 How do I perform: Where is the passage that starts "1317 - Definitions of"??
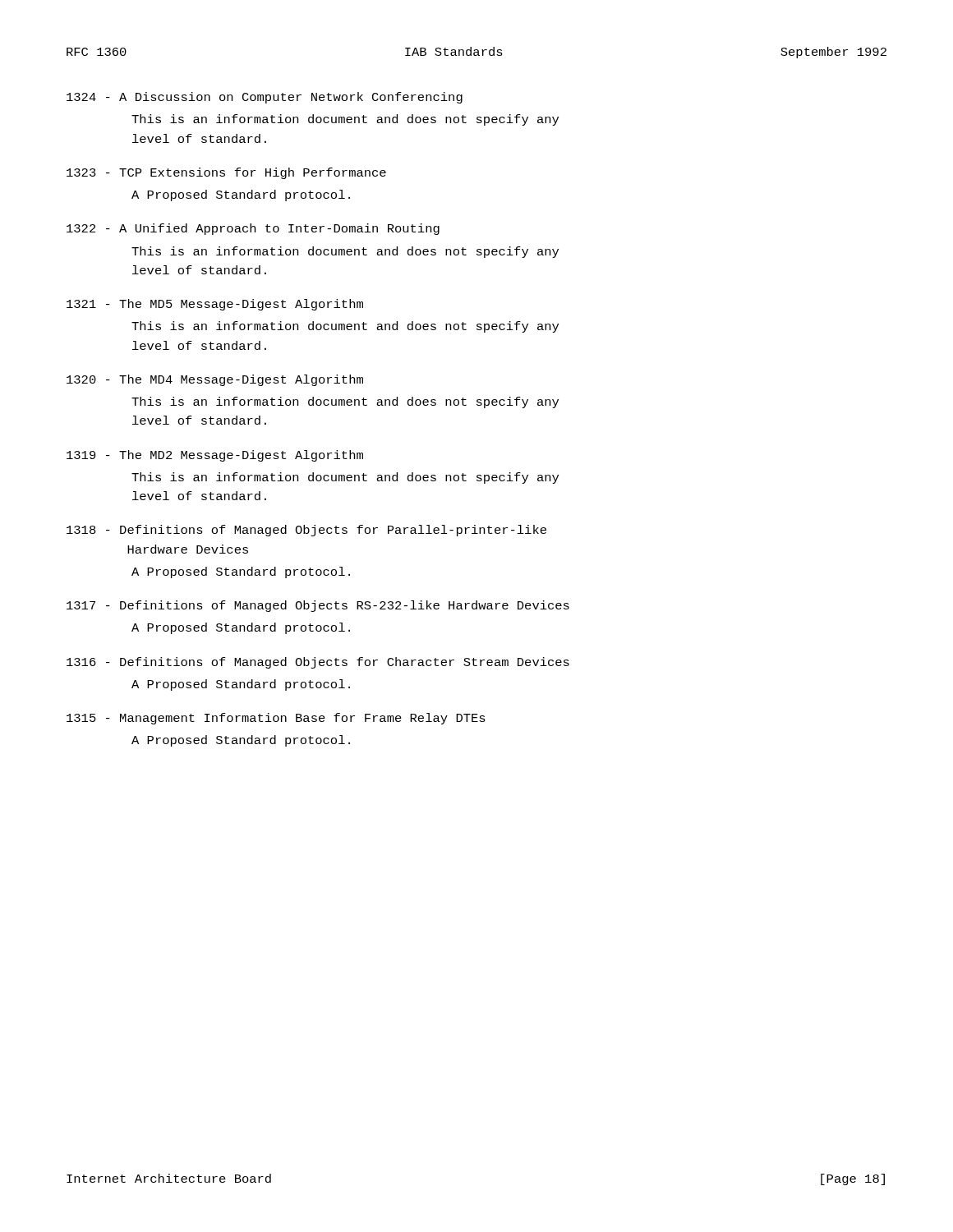point(476,618)
